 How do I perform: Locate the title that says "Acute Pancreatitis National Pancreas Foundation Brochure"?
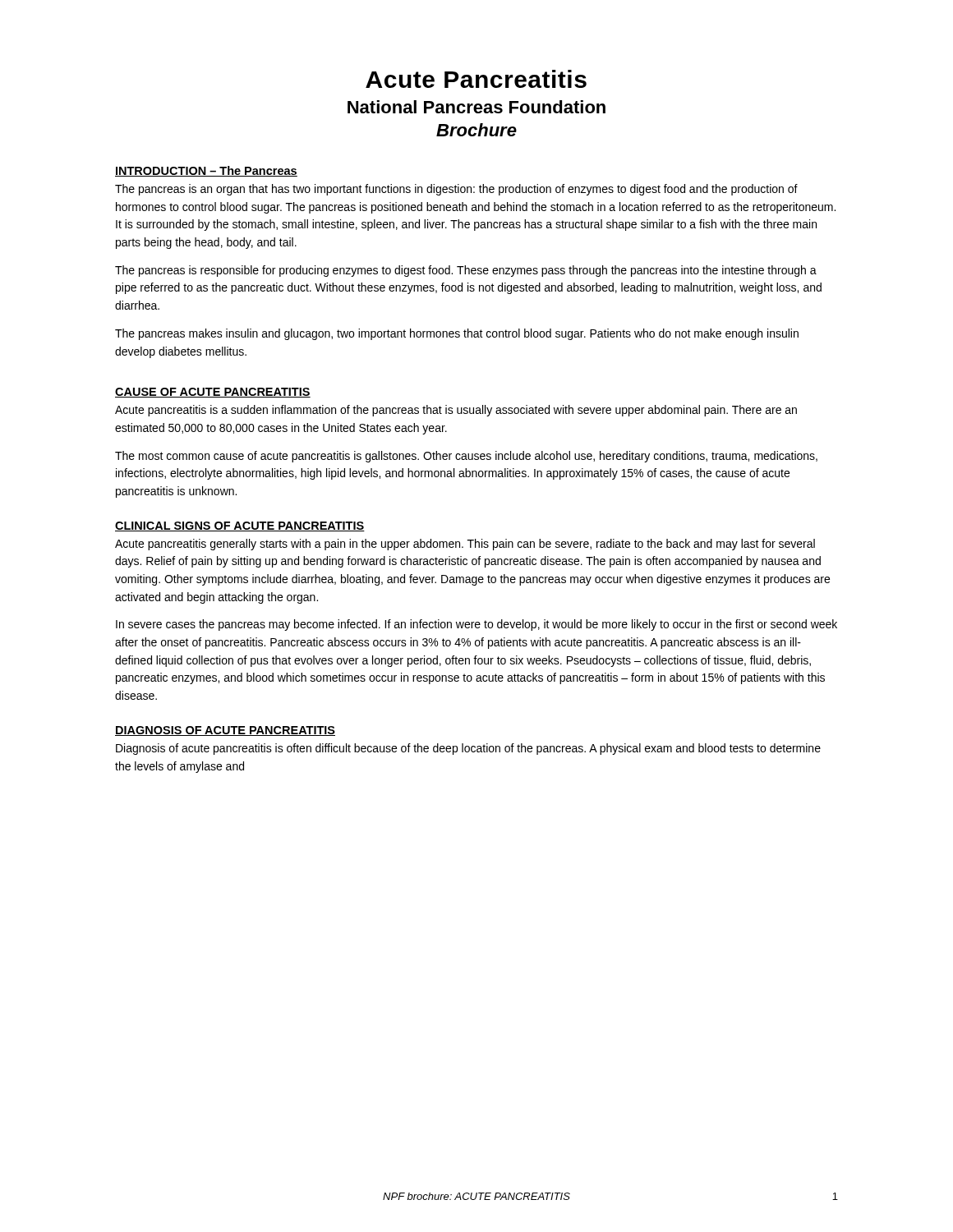point(476,103)
